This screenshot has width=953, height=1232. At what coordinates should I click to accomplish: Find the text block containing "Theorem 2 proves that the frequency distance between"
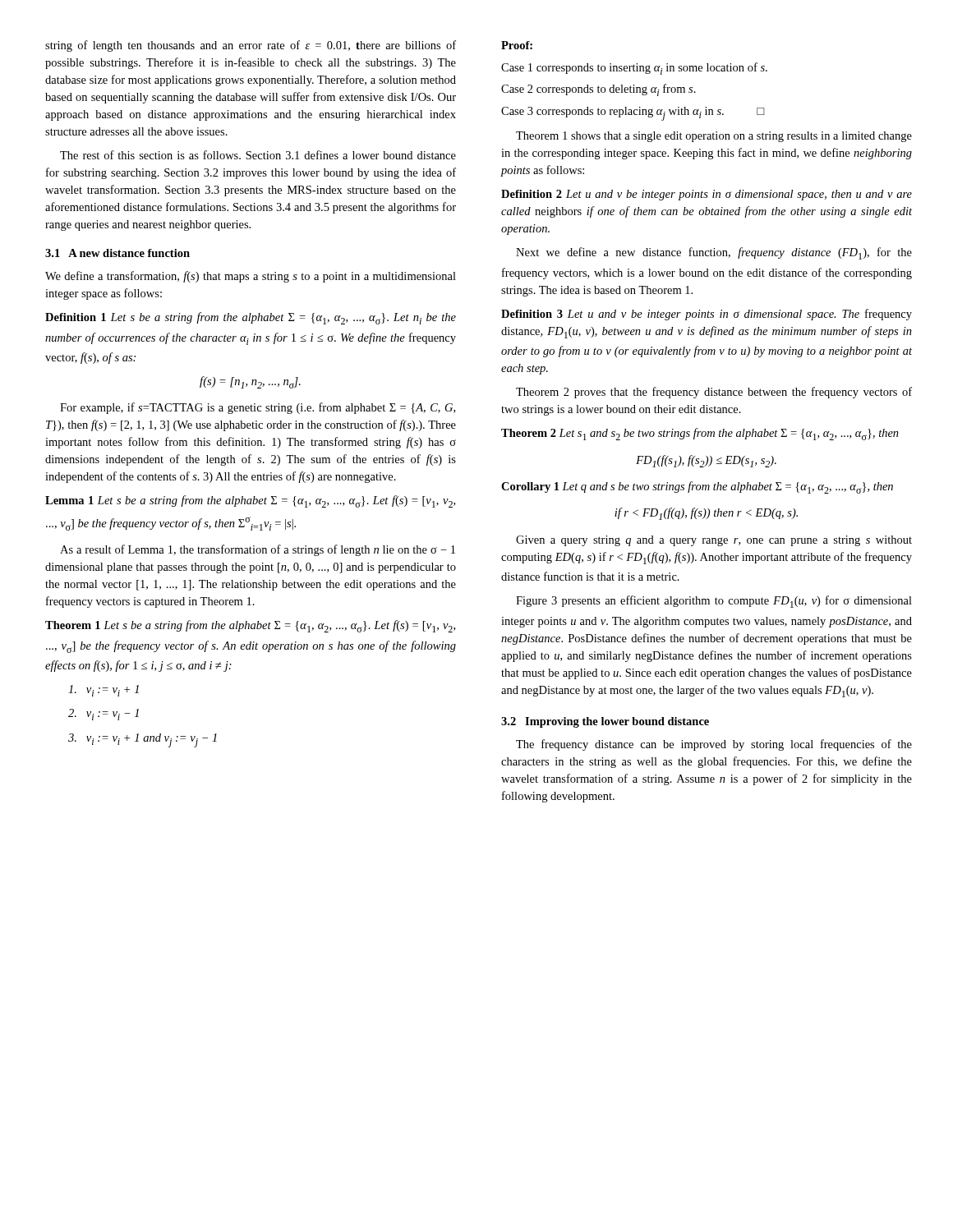[x=707, y=401]
